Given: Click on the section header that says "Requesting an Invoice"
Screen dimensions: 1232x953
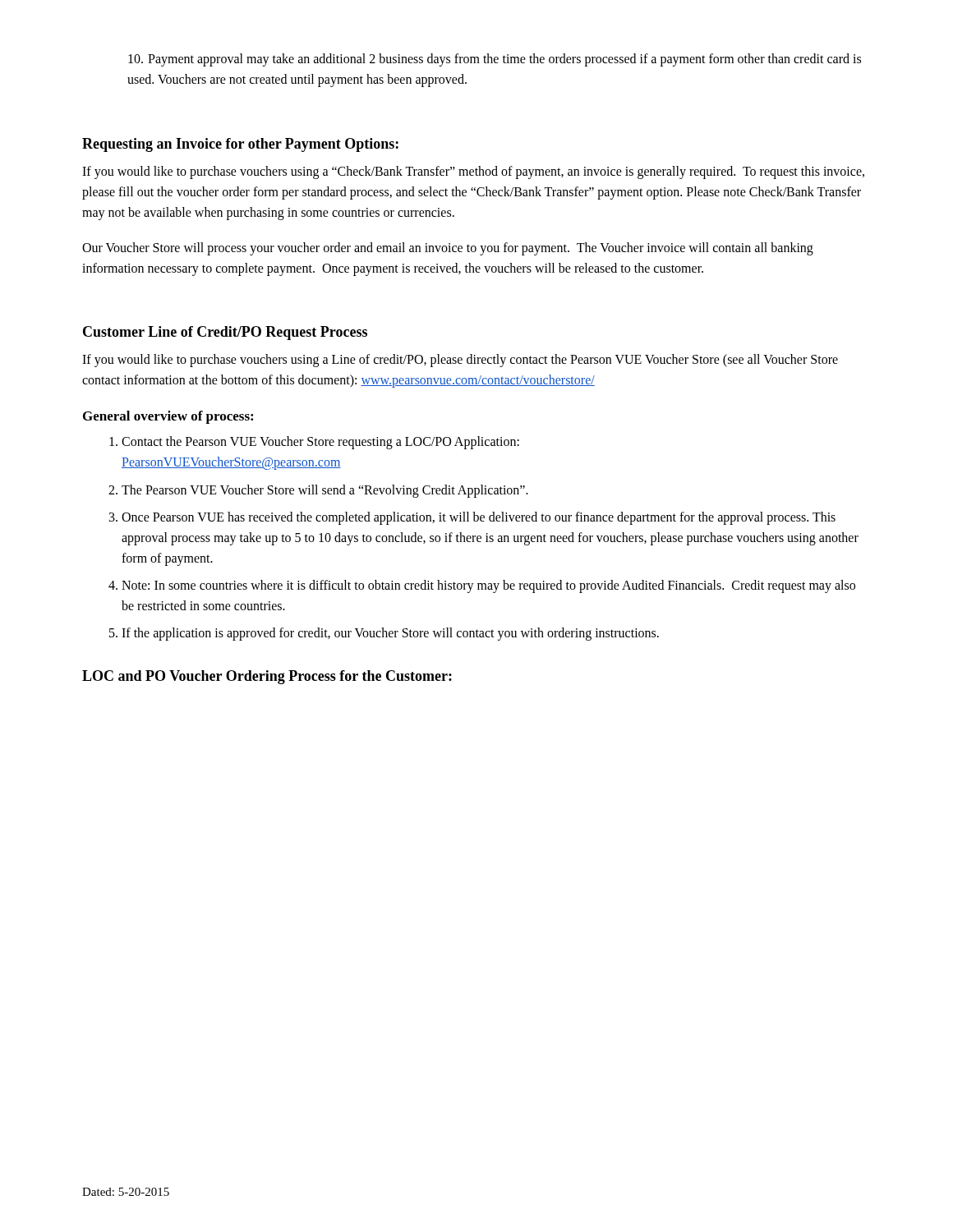Looking at the screenshot, I should (x=241, y=143).
